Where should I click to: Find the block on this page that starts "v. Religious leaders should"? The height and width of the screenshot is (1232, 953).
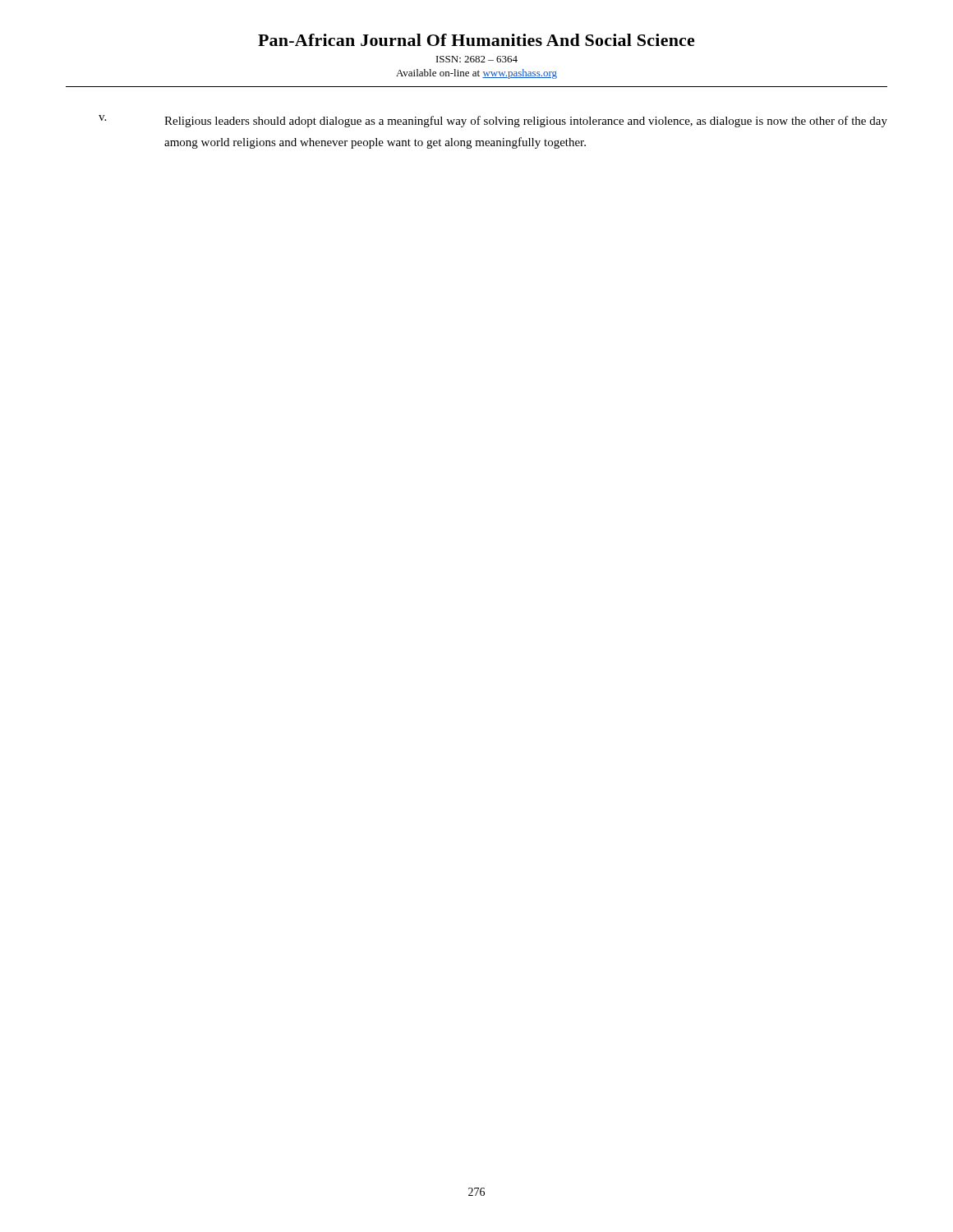[x=493, y=132]
